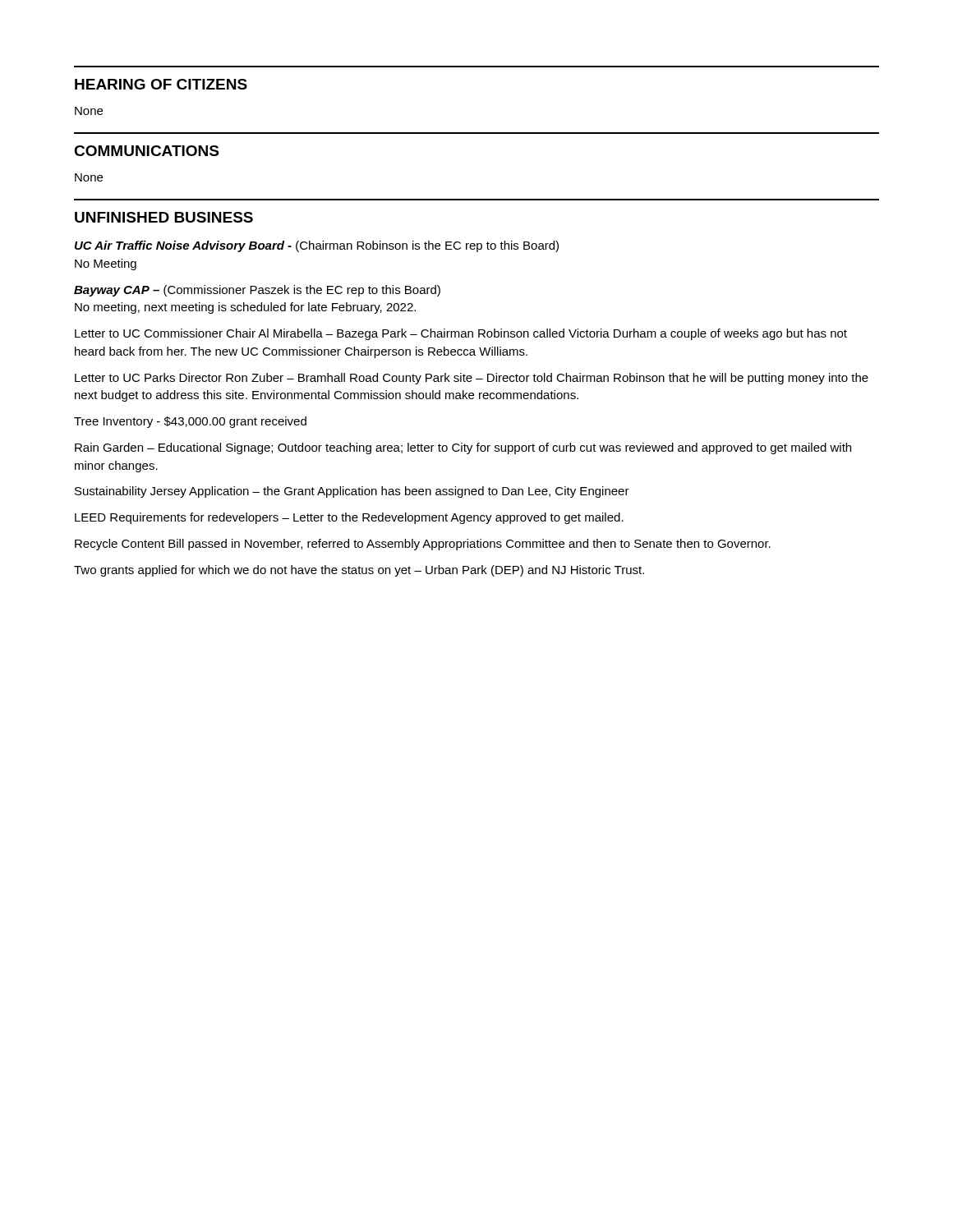Viewport: 953px width, 1232px height.
Task: Point to the element starting "Rain Garden –"
Action: (x=463, y=456)
